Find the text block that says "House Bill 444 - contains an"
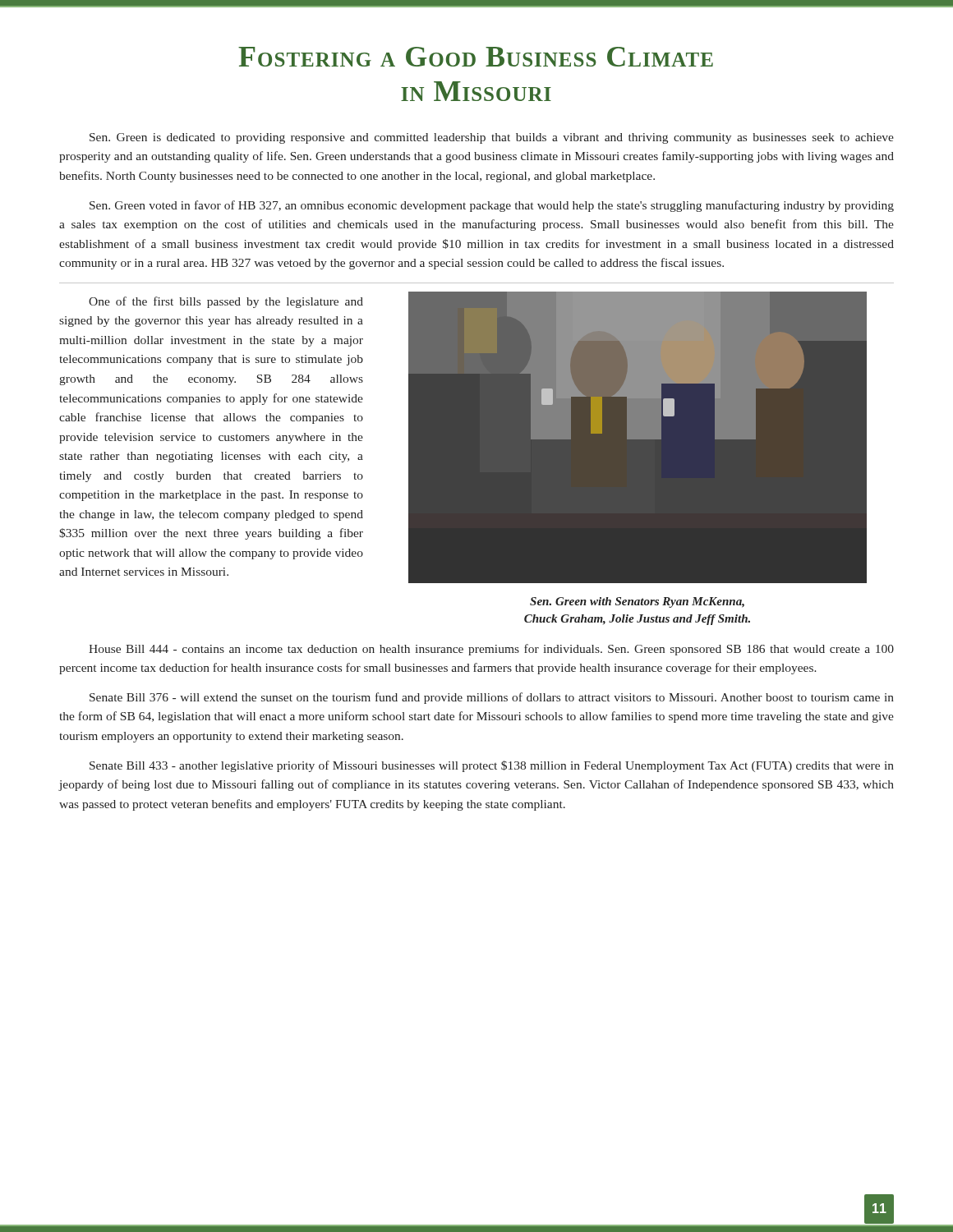 click(476, 658)
